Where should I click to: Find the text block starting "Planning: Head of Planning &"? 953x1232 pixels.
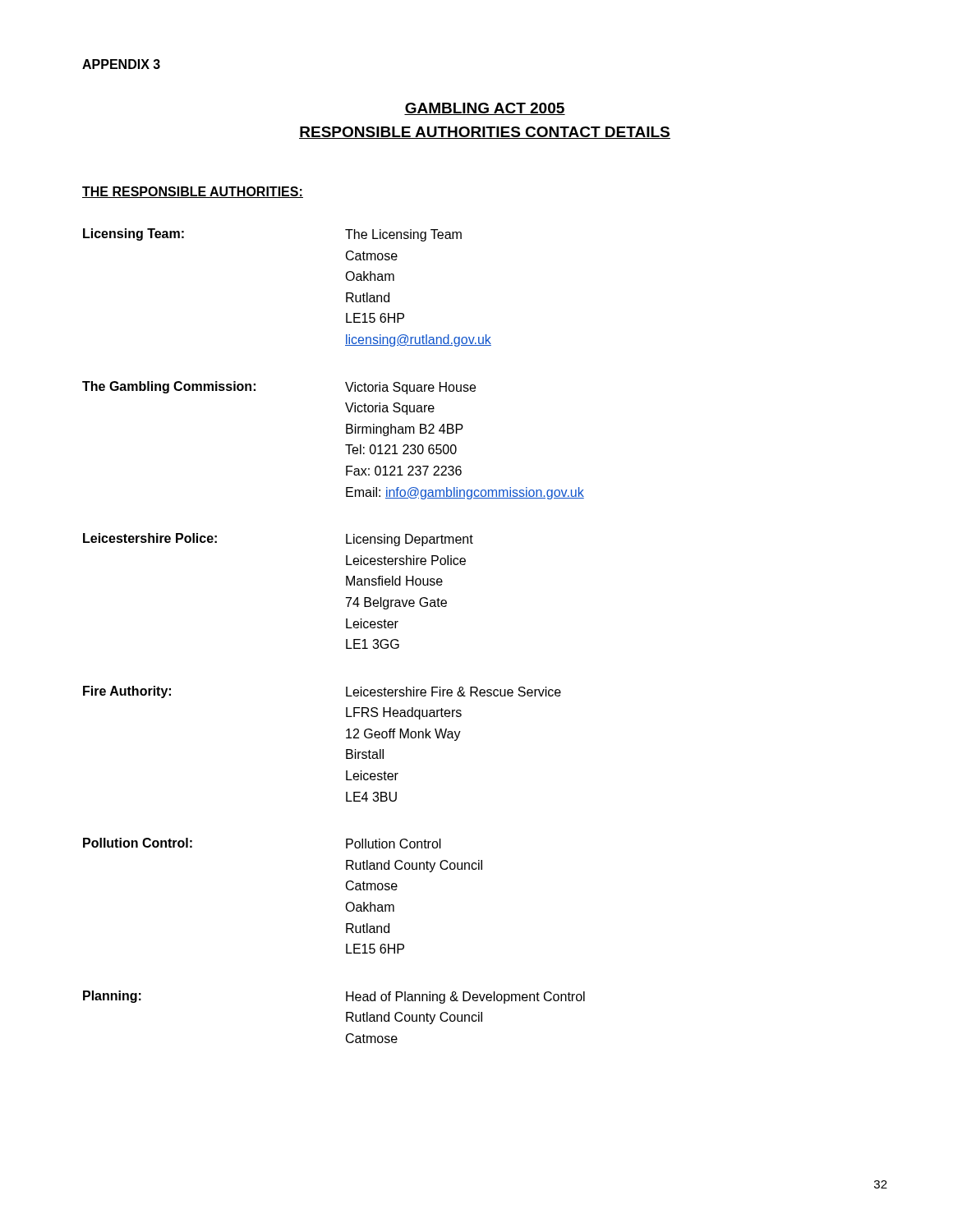click(485, 1018)
